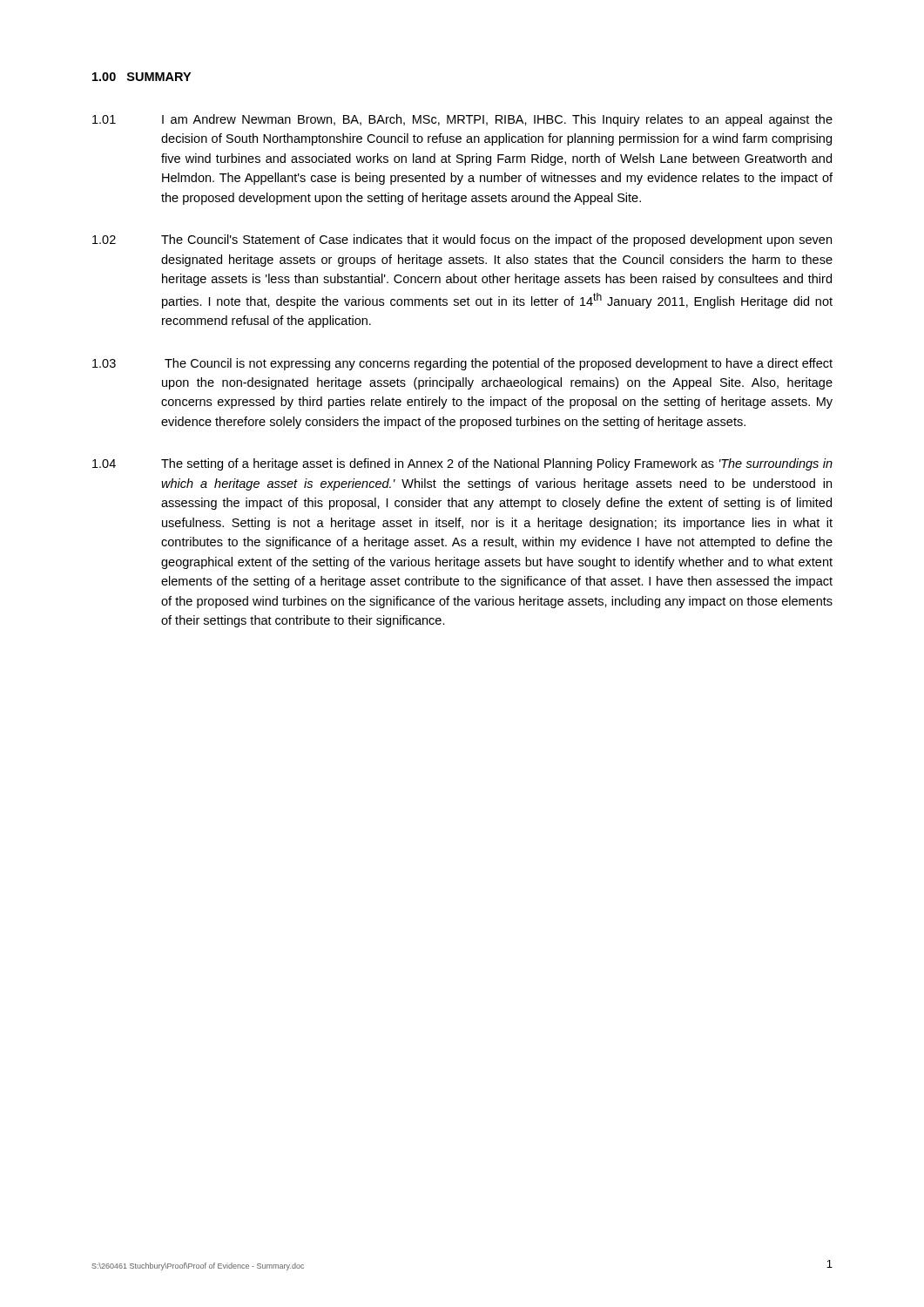
Task: Locate the passage starting "03 The Council is not expressing any concerns"
Action: 462,392
